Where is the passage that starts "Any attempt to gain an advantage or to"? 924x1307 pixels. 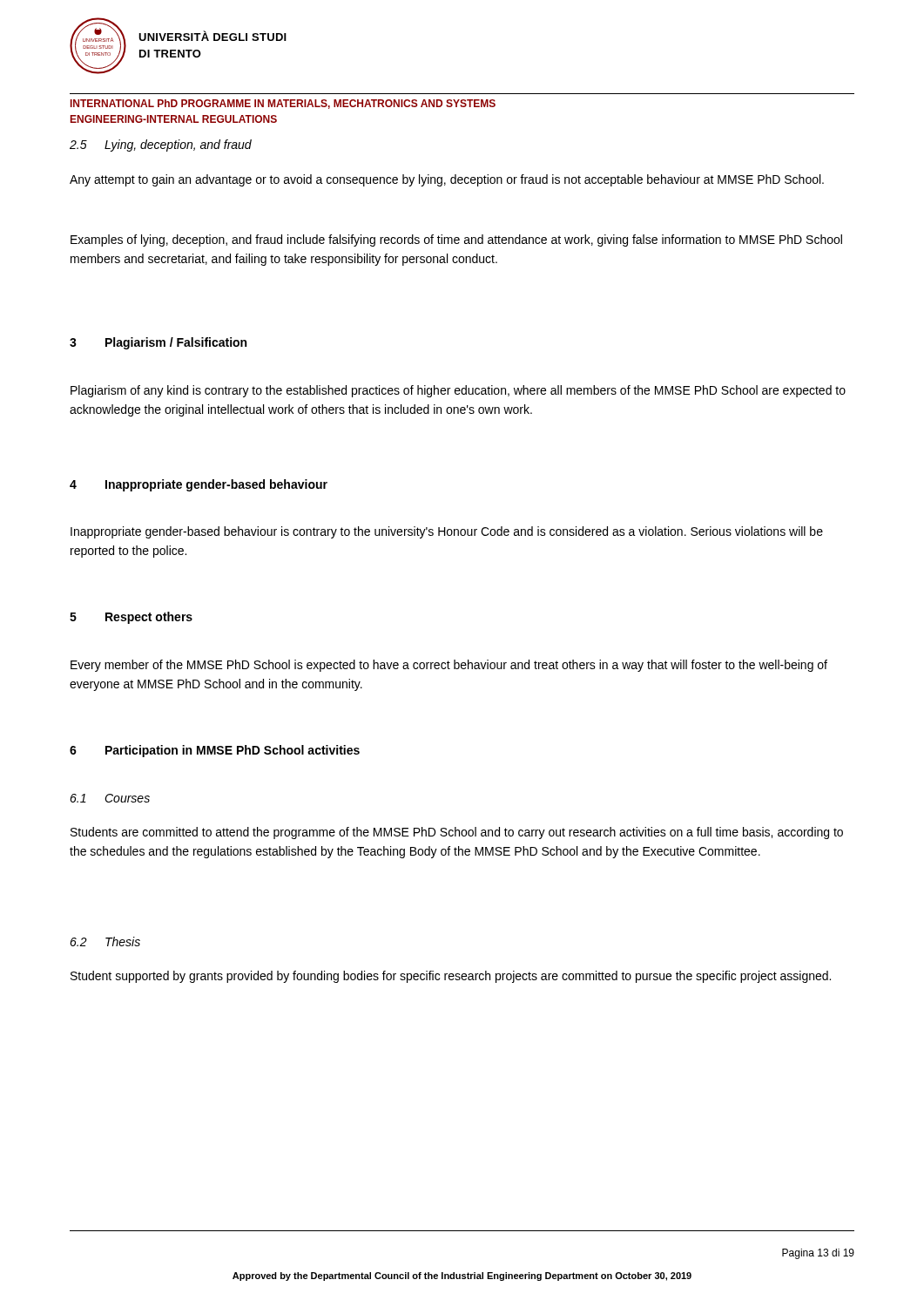tap(447, 180)
